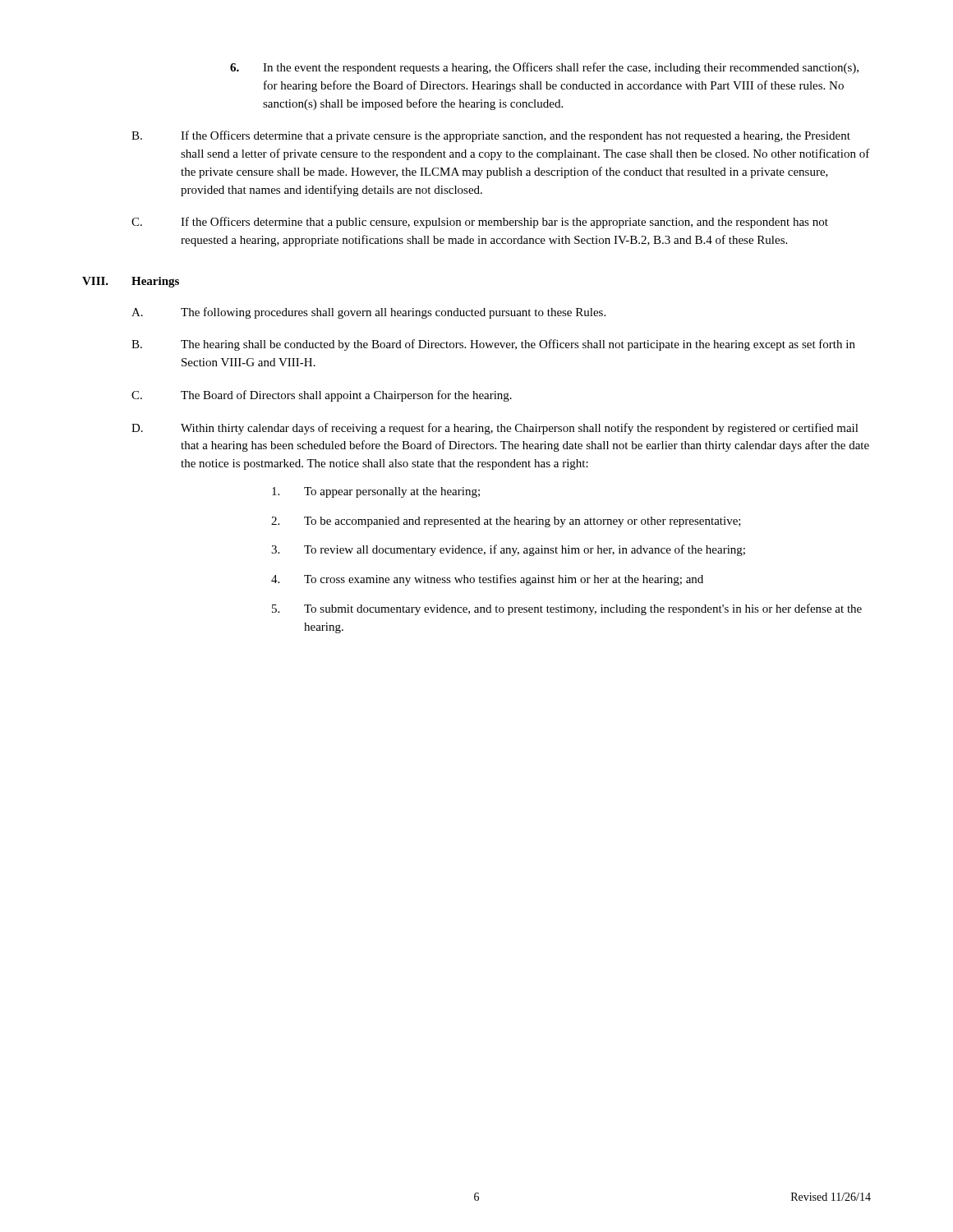Find the list item that says "B. The hearing shall be conducted by"

pyautogui.click(x=501, y=354)
